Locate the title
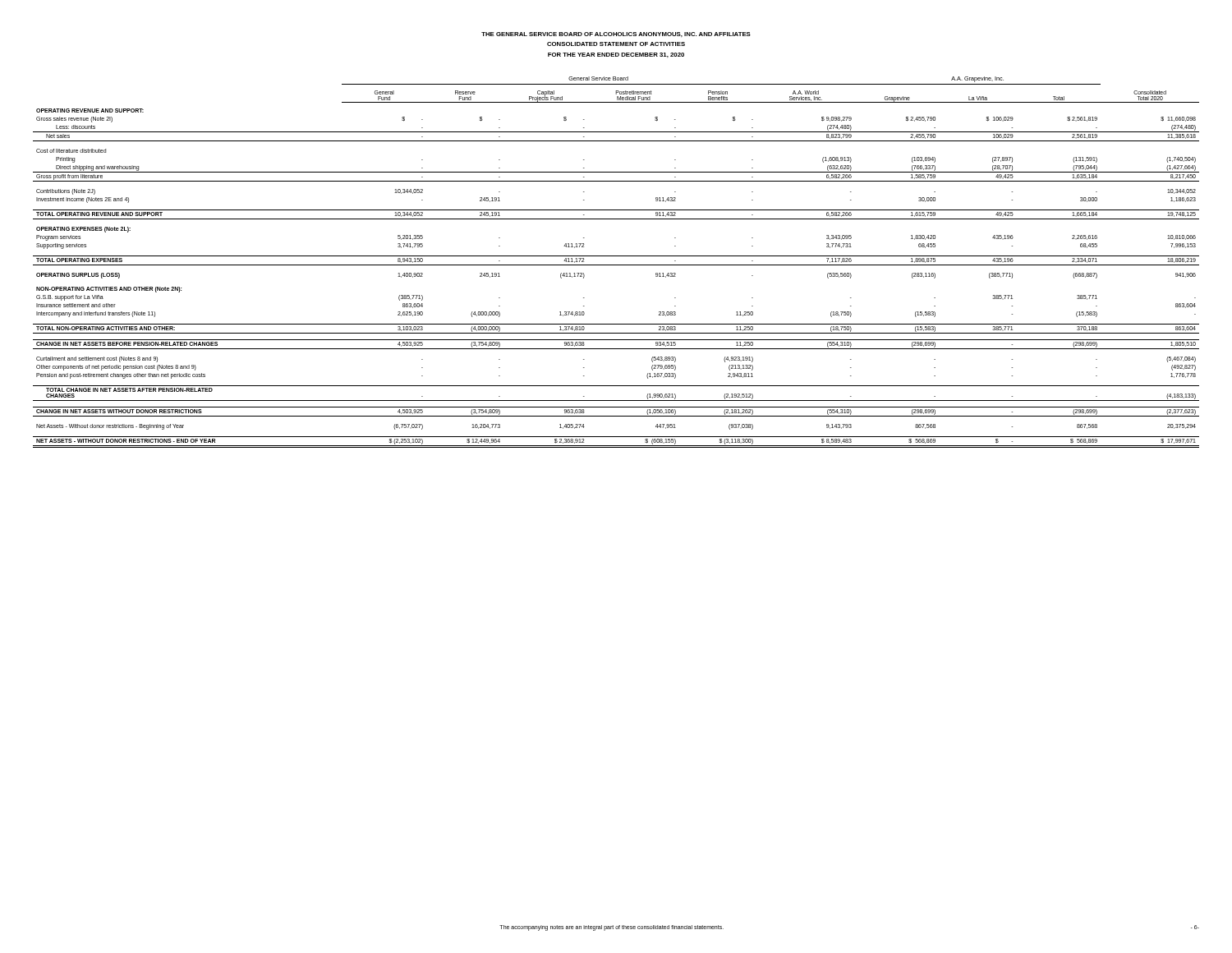Viewport: 1232px width, 953px height. tap(616, 44)
